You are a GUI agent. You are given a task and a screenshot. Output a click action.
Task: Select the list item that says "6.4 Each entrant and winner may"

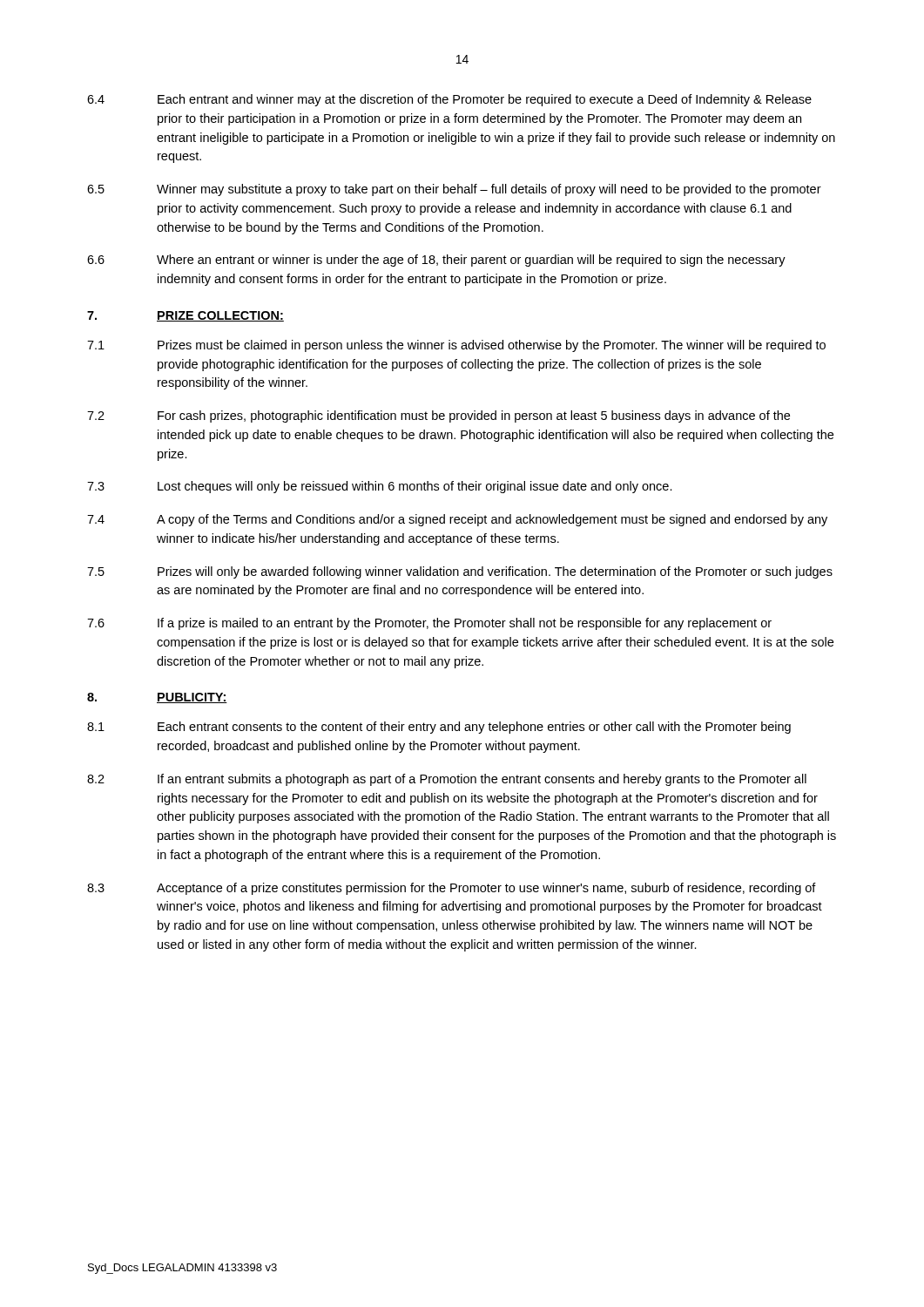tap(462, 128)
